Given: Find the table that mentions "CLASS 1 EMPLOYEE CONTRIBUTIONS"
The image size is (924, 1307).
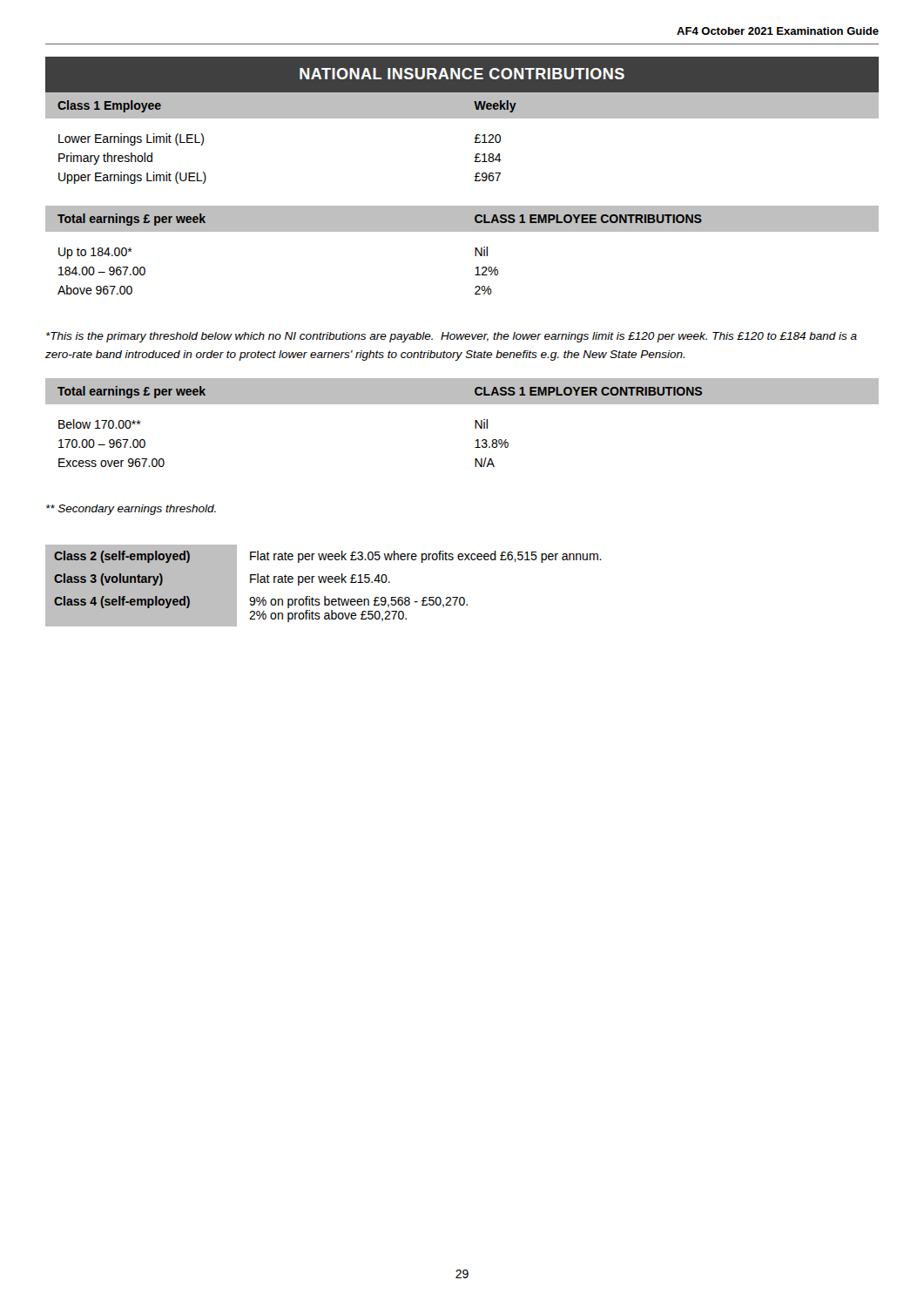Looking at the screenshot, I should pyautogui.click(x=462, y=260).
